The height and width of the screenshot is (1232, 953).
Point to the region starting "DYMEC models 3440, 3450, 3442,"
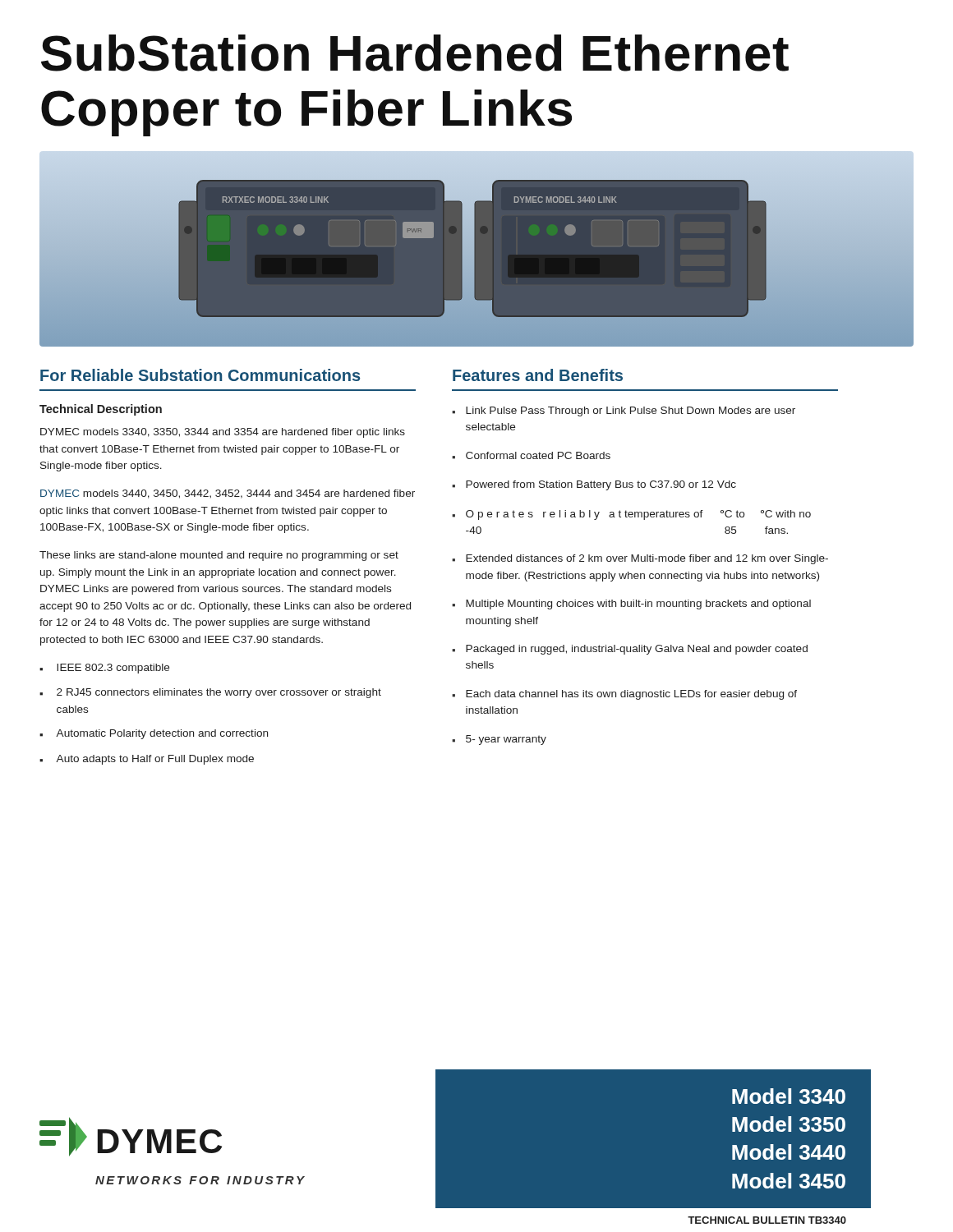[x=227, y=510]
